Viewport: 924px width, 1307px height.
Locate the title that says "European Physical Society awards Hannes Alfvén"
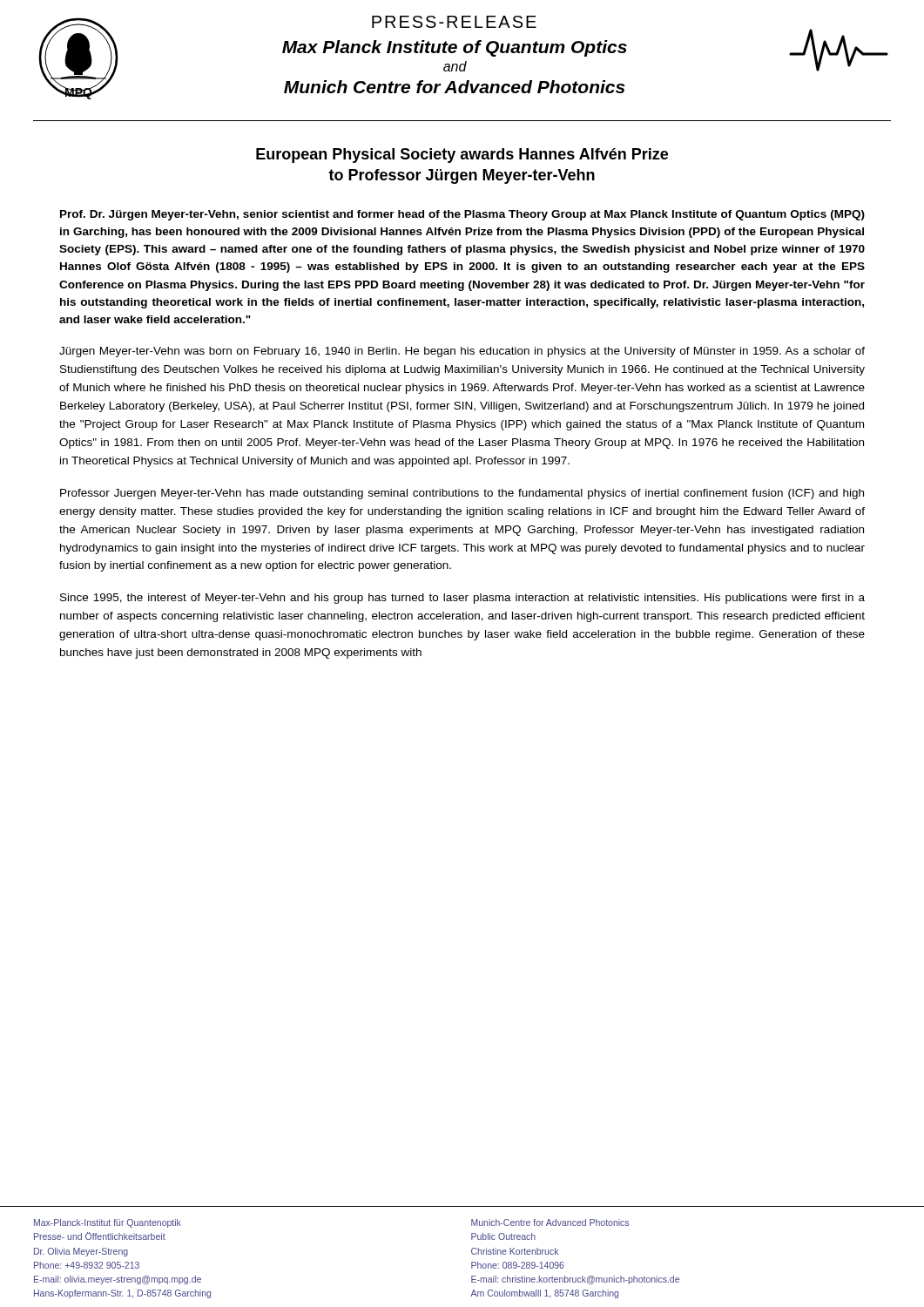point(462,165)
